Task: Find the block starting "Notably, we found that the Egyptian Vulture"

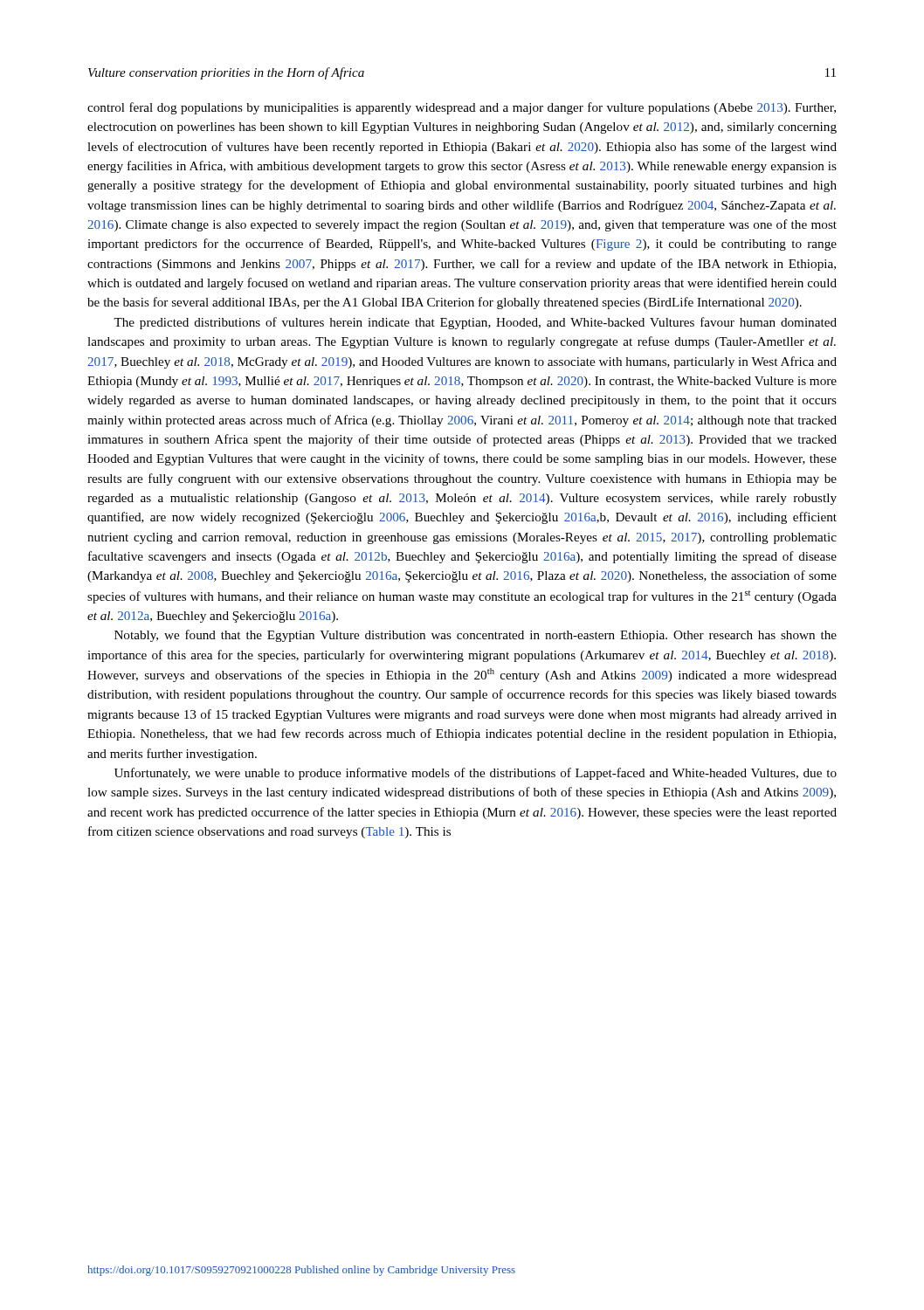Action: coord(462,694)
